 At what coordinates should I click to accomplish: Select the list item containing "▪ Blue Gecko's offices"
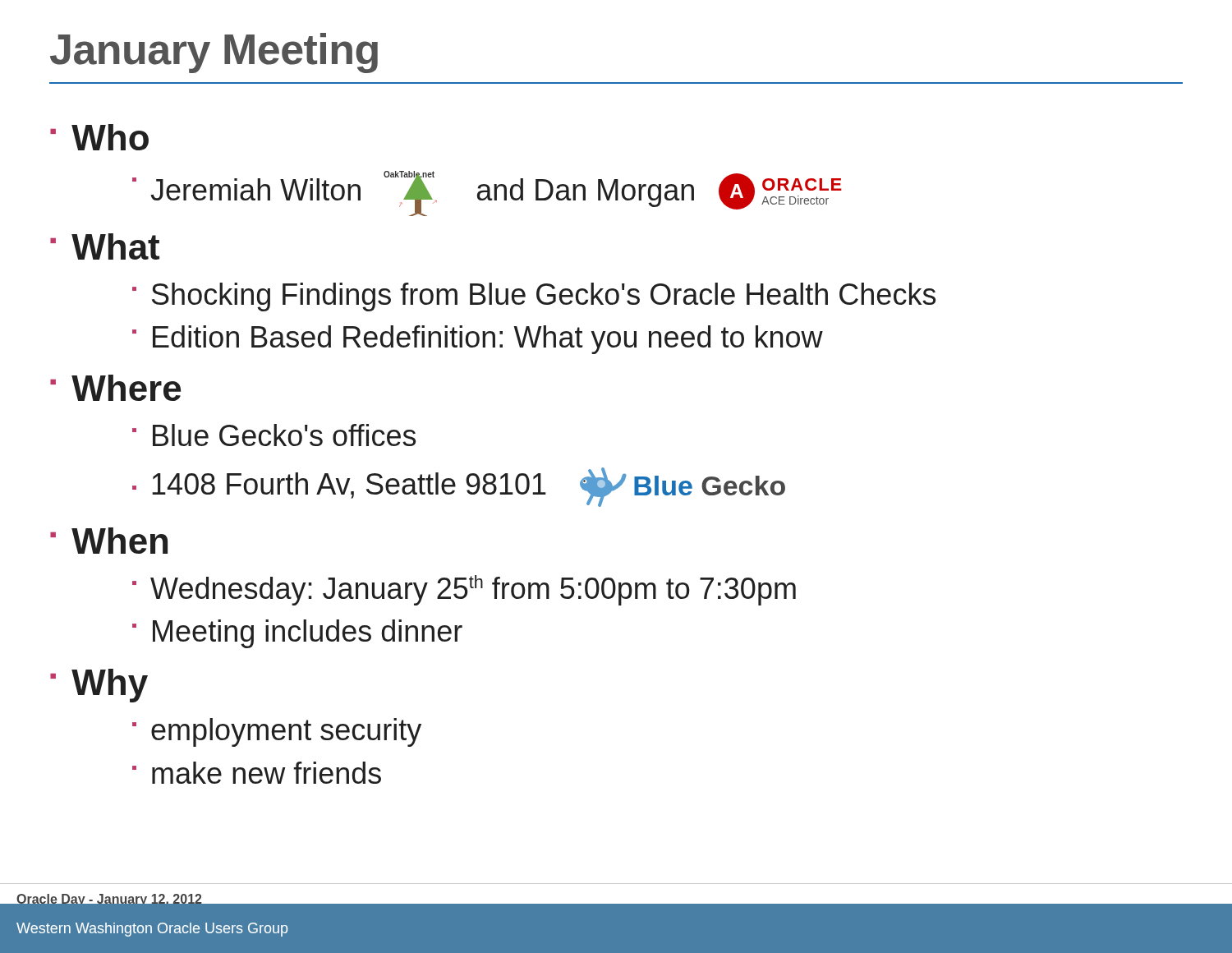[274, 435]
